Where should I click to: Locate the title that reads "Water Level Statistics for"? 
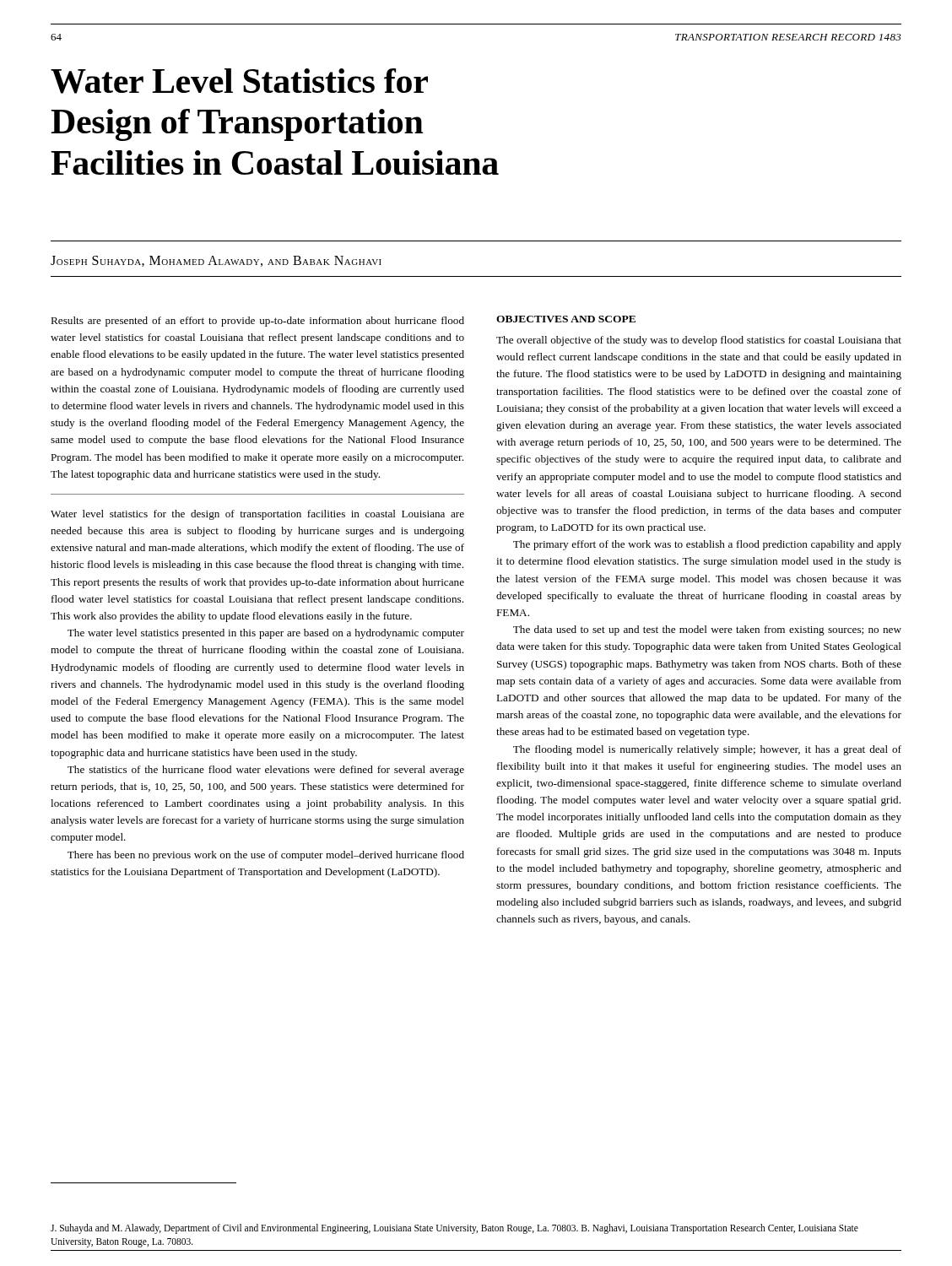coord(275,122)
